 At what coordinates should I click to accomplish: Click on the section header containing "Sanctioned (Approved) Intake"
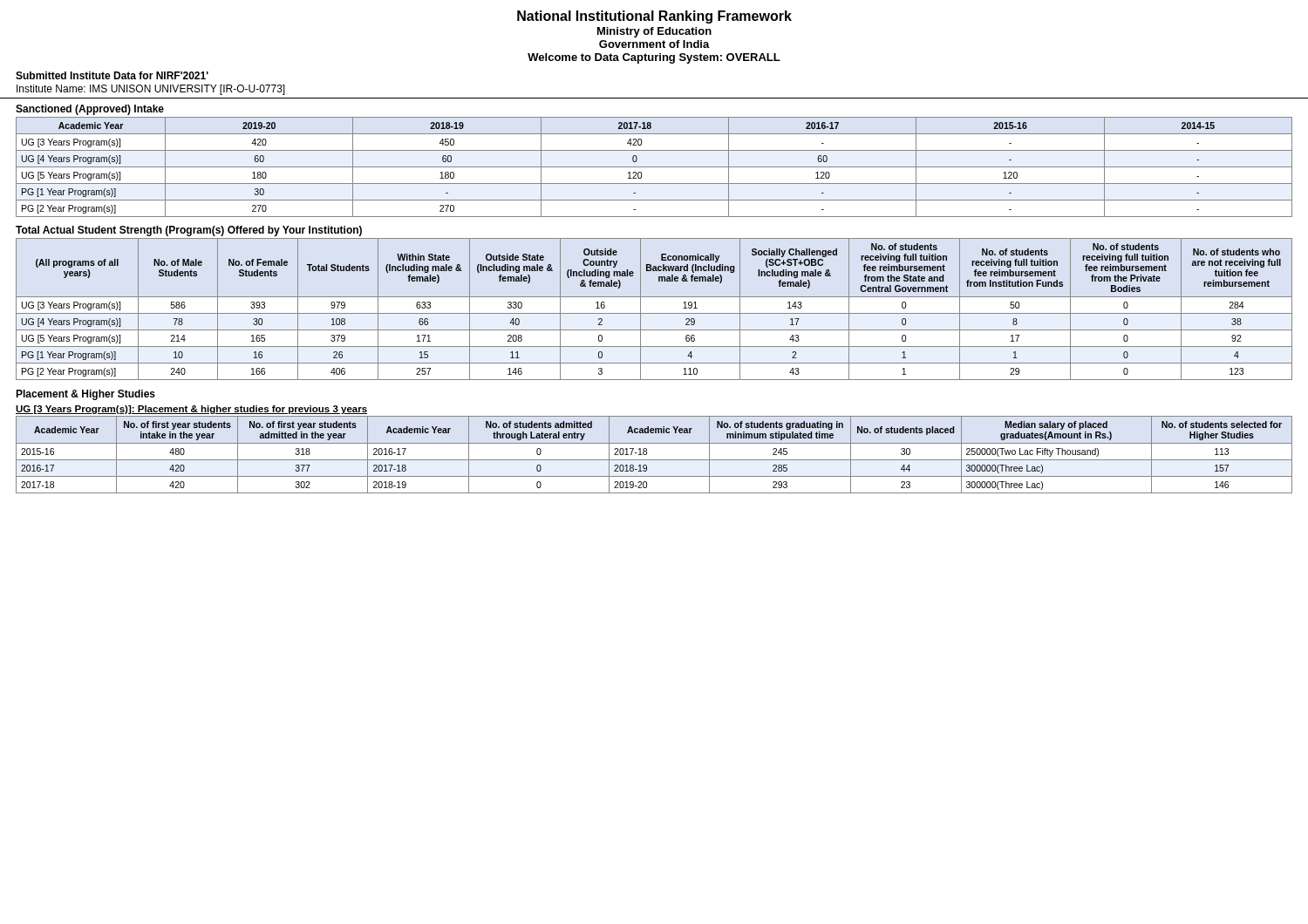[x=90, y=109]
